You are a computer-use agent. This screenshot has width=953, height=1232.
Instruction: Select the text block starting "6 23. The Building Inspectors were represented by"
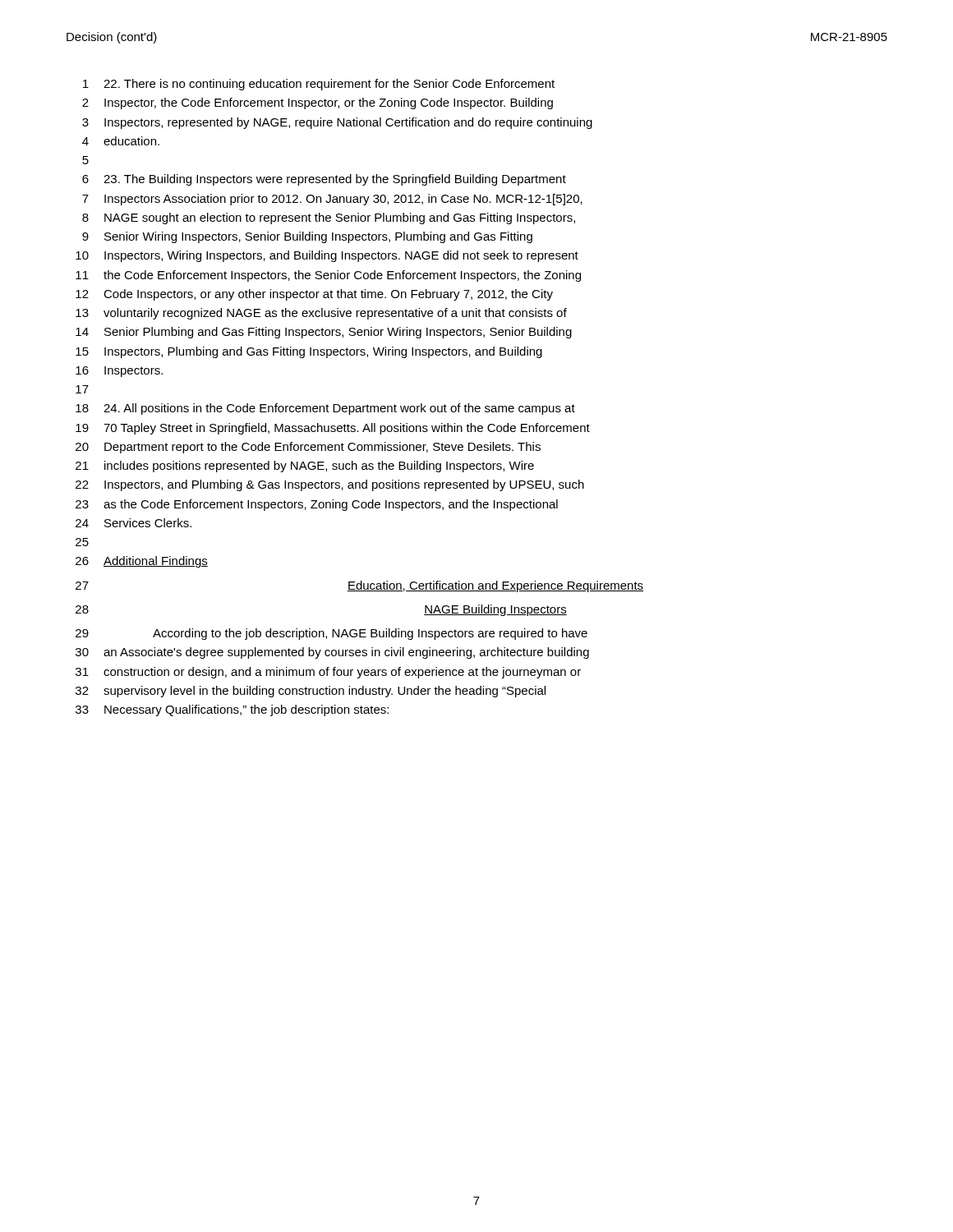point(476,274)
